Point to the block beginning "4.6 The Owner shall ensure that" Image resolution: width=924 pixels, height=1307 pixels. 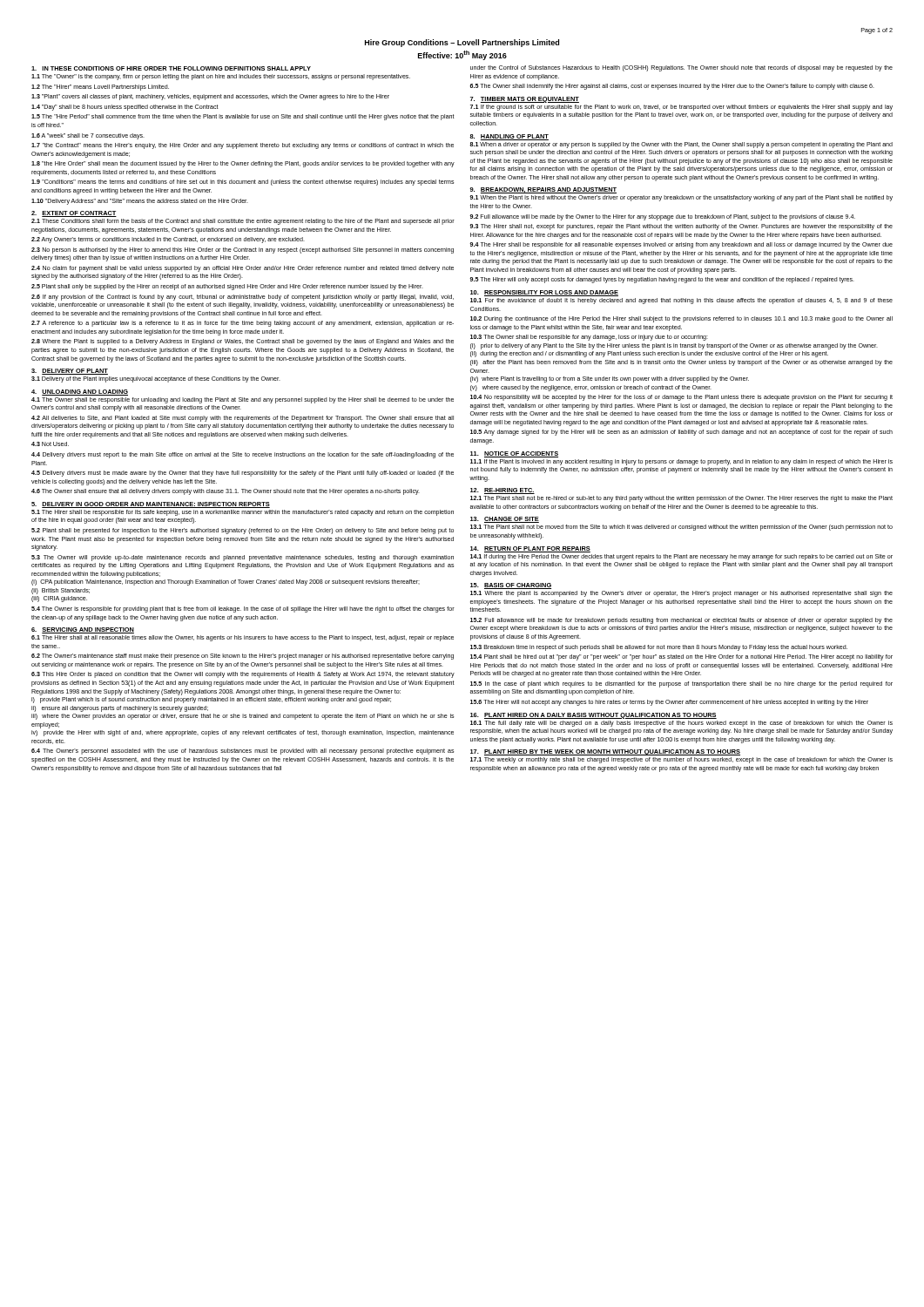(243, 492)
